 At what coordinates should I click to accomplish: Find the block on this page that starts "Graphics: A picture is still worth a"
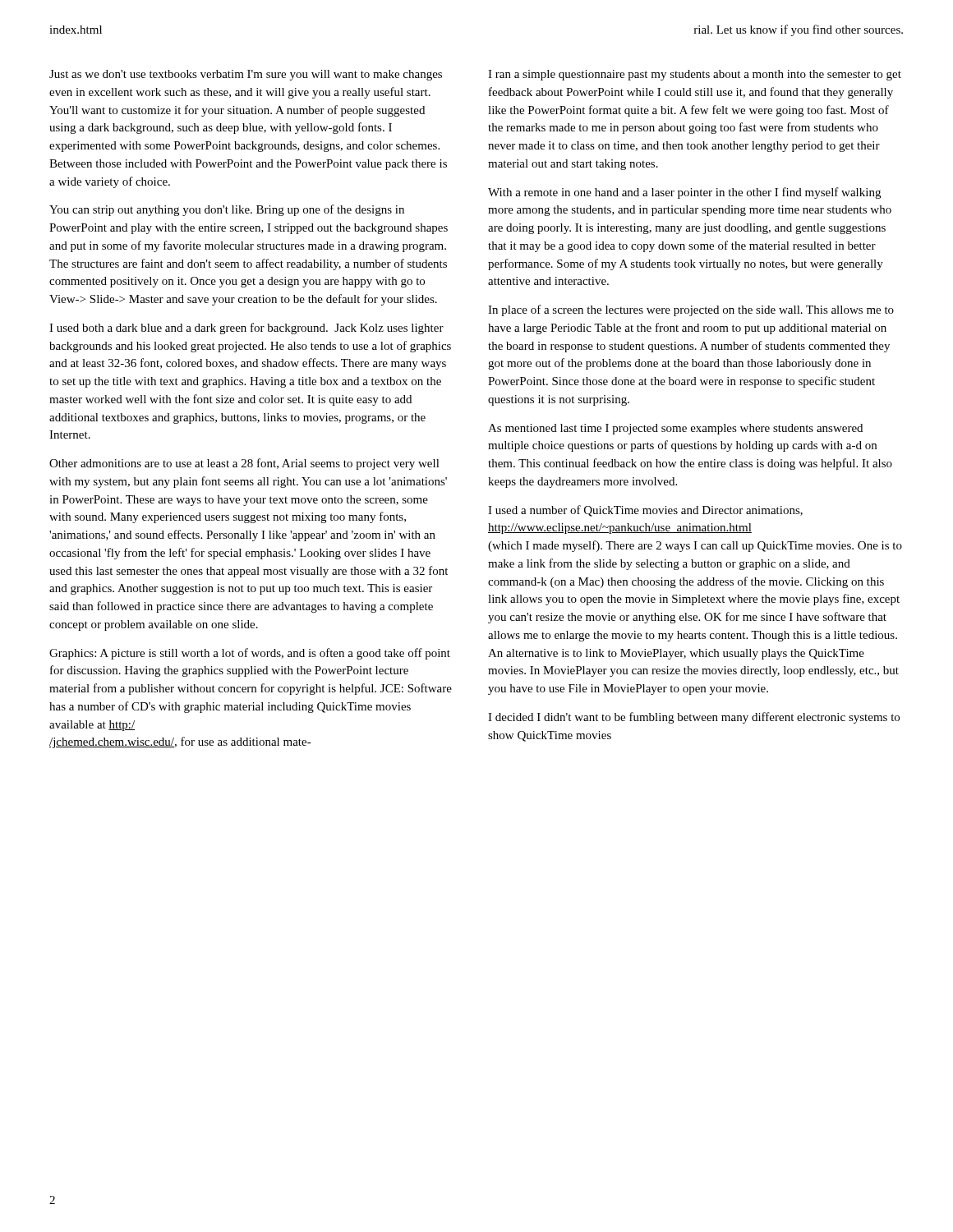[x=251, y=698]
